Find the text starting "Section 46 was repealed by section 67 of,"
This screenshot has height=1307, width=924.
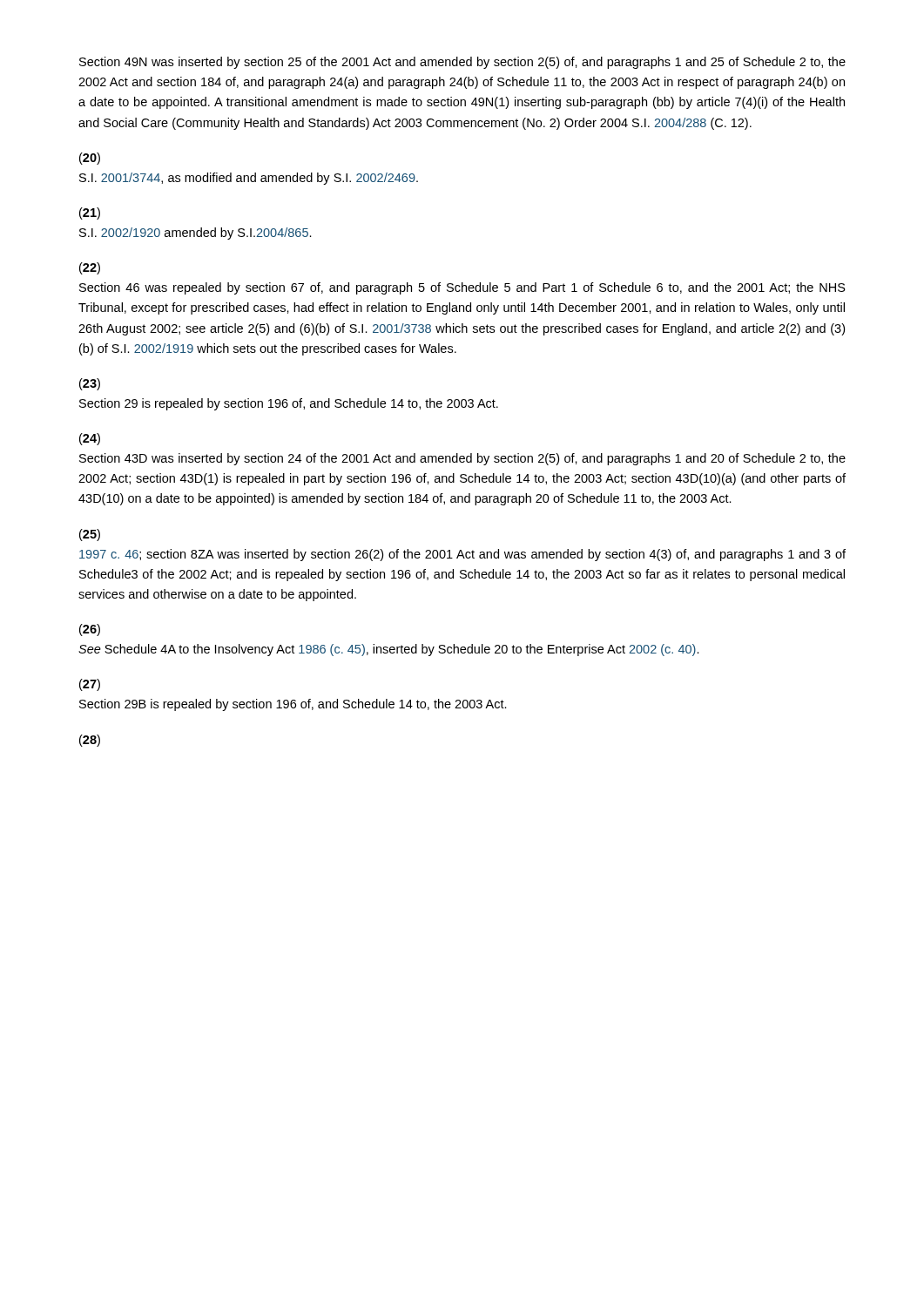pyautogui.click(x=462, y=318)
